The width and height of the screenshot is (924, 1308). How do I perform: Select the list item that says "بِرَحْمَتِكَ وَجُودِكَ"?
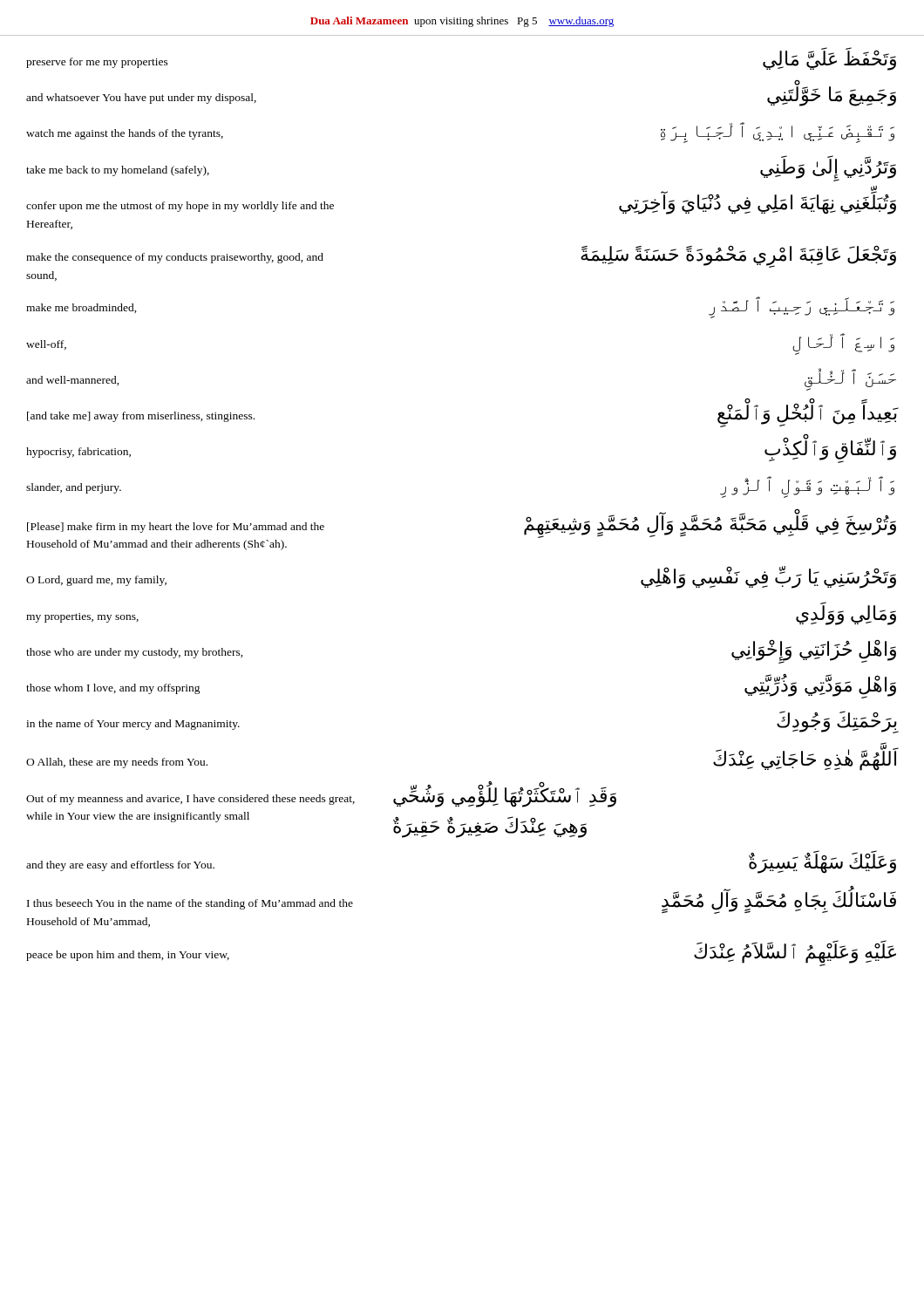837,721
